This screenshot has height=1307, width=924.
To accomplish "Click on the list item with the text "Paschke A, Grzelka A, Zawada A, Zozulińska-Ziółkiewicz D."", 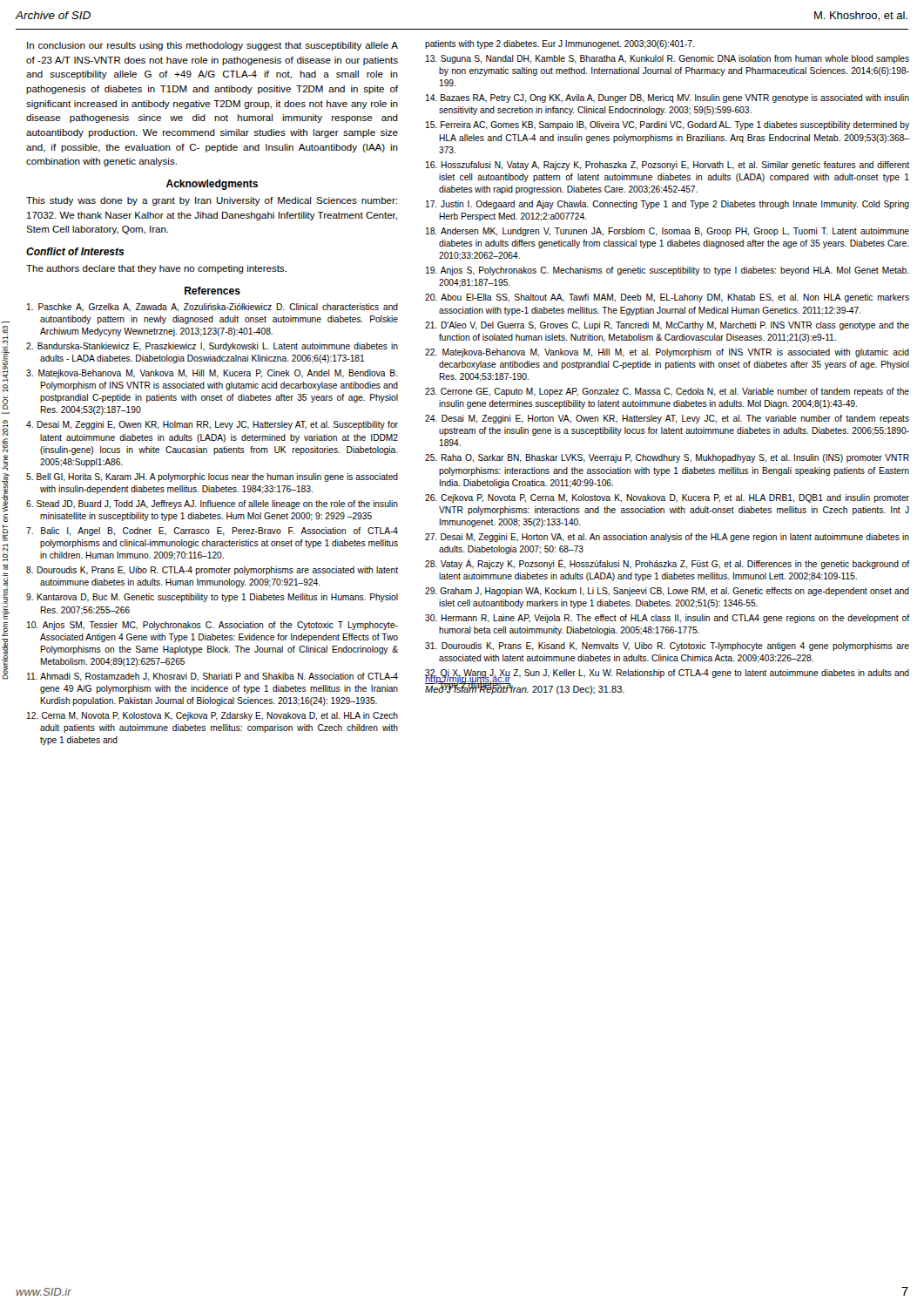I will [x=212, y=319].
